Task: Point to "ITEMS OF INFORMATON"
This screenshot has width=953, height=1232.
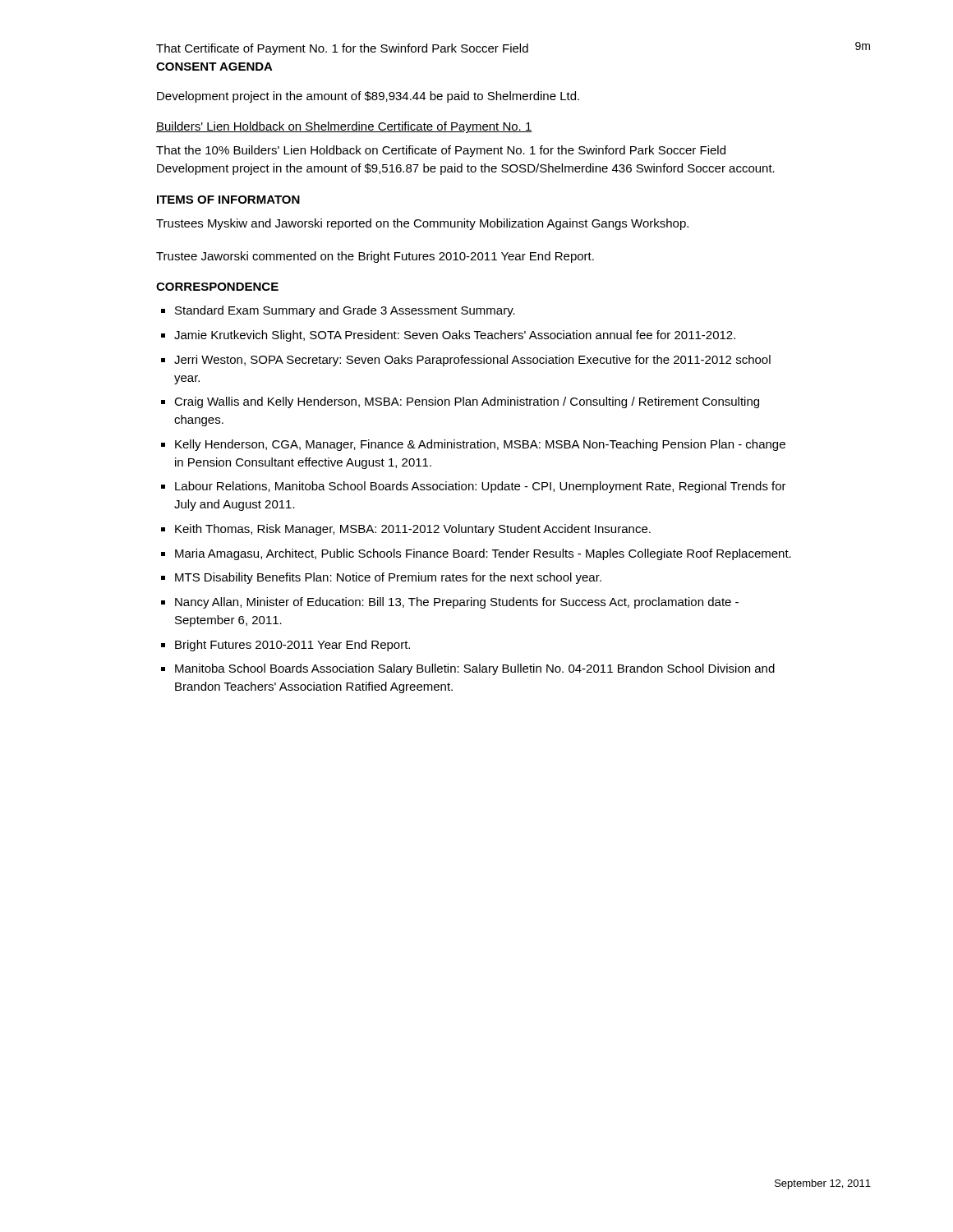Action: click(228, 199)
